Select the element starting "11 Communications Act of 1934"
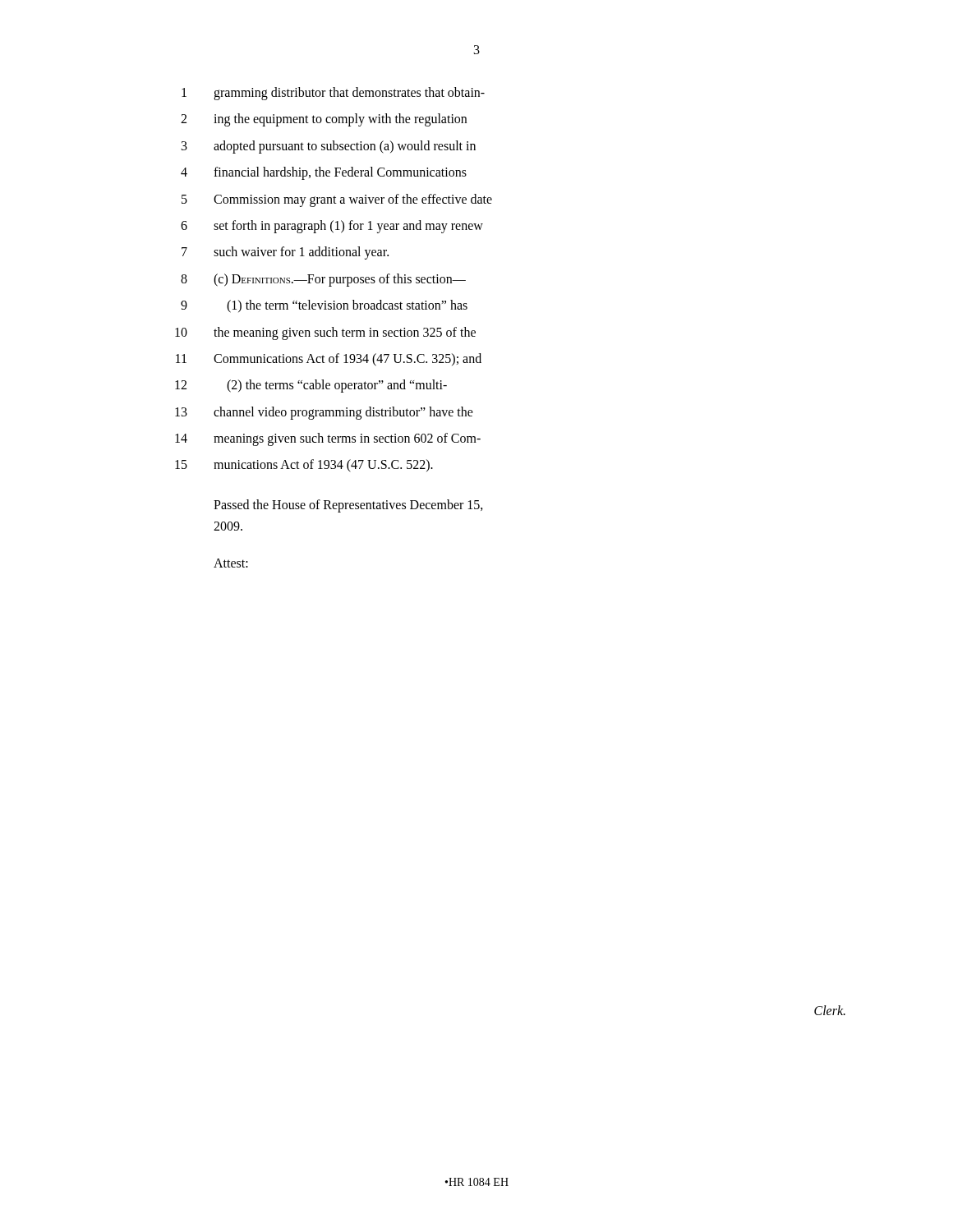This screenshot has width=953, height=1232. pos(329,360)
